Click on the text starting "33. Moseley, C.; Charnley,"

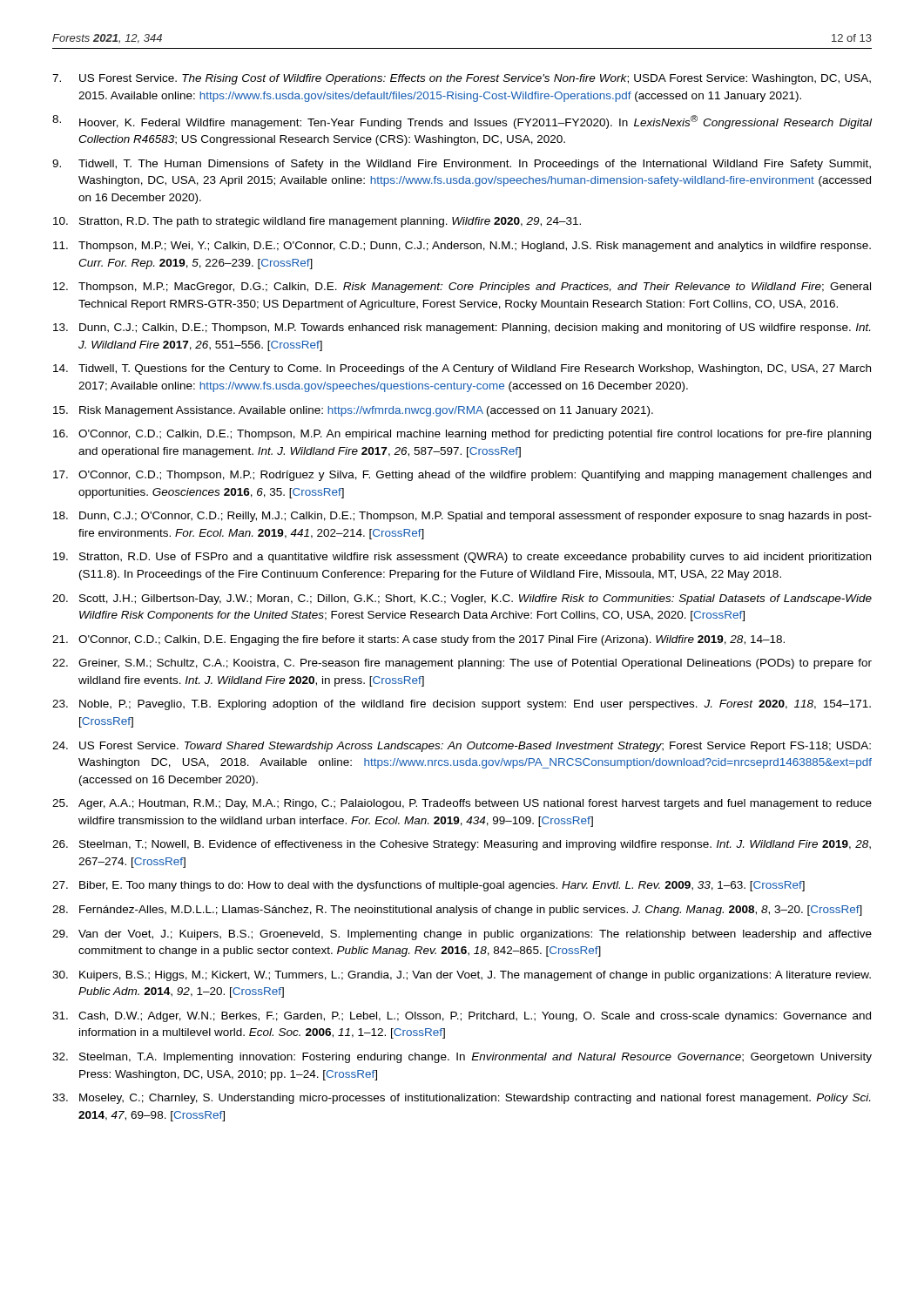462,1106
